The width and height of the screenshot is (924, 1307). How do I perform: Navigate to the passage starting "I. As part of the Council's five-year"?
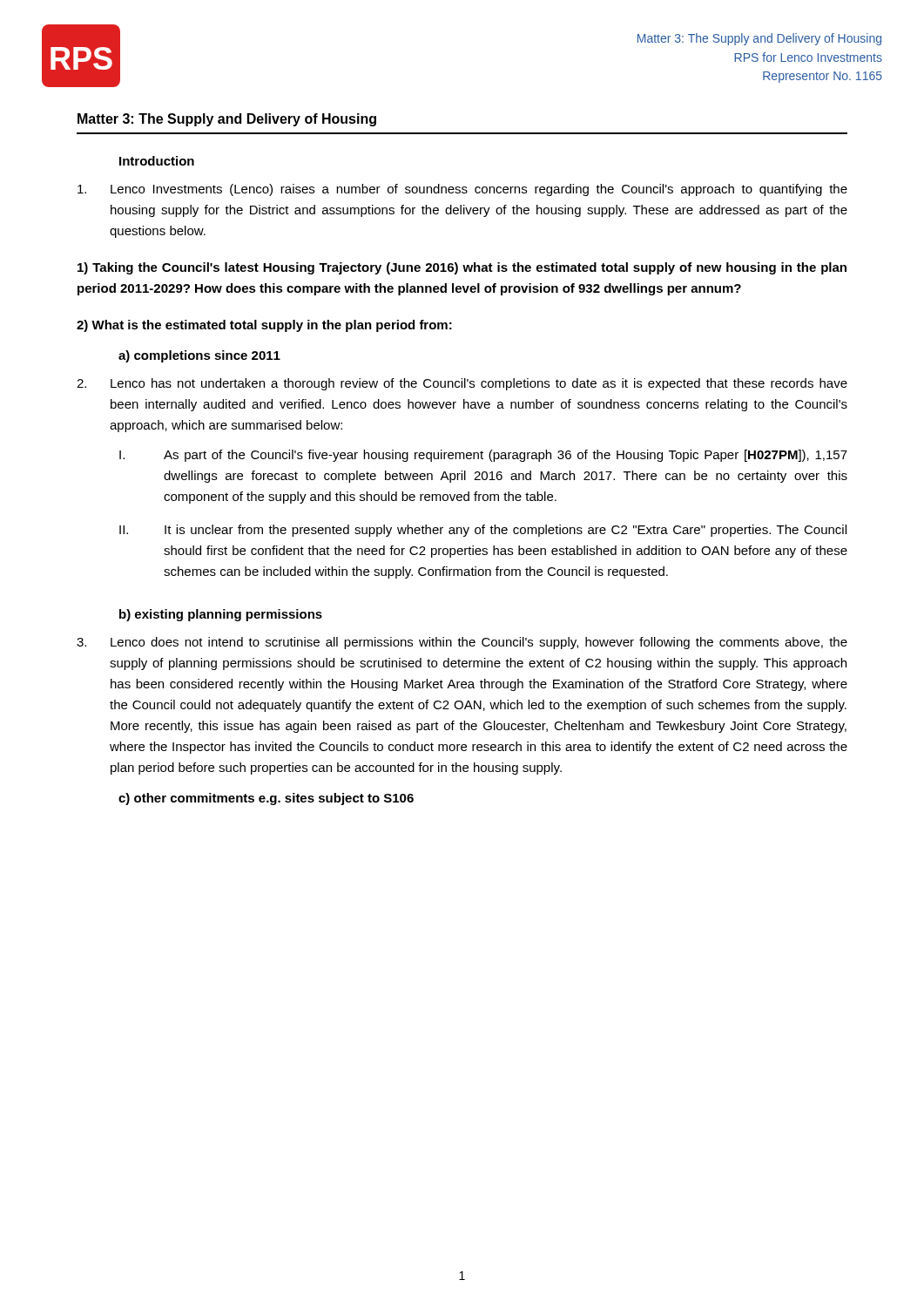pos(479,476)
